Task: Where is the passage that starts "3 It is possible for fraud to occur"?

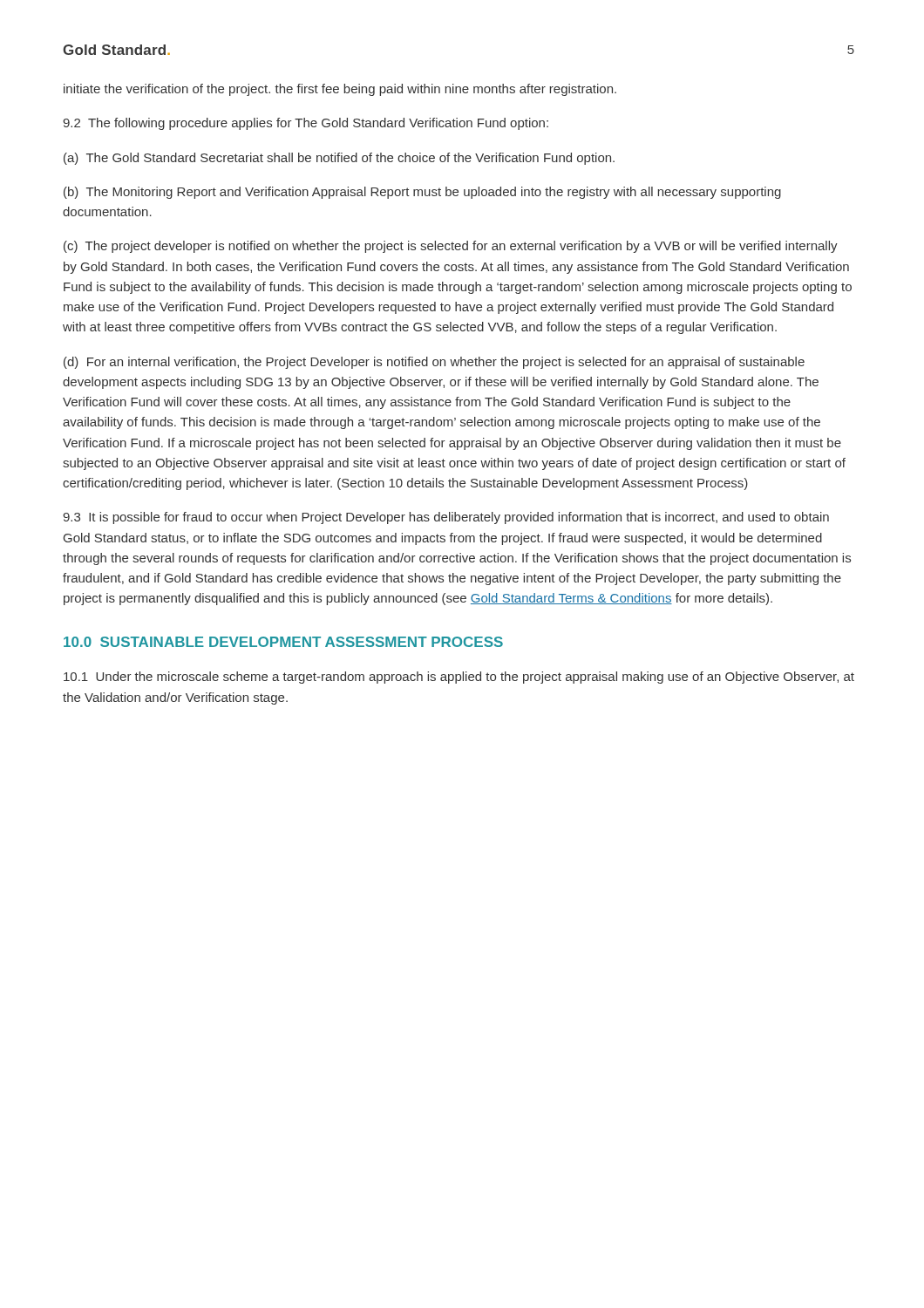Action: [x=457, y=557]
